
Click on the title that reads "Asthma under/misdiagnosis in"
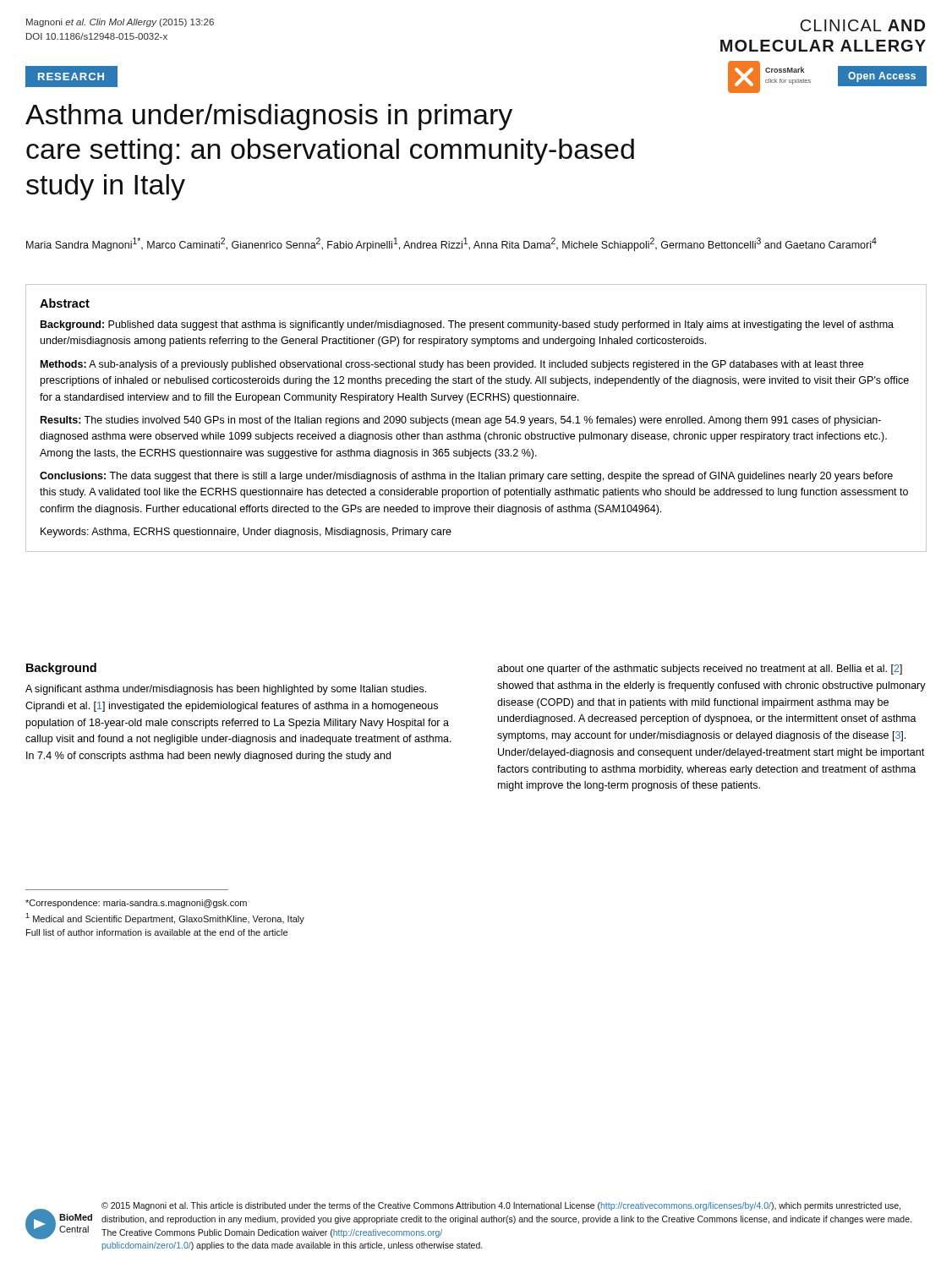(331, 149)
